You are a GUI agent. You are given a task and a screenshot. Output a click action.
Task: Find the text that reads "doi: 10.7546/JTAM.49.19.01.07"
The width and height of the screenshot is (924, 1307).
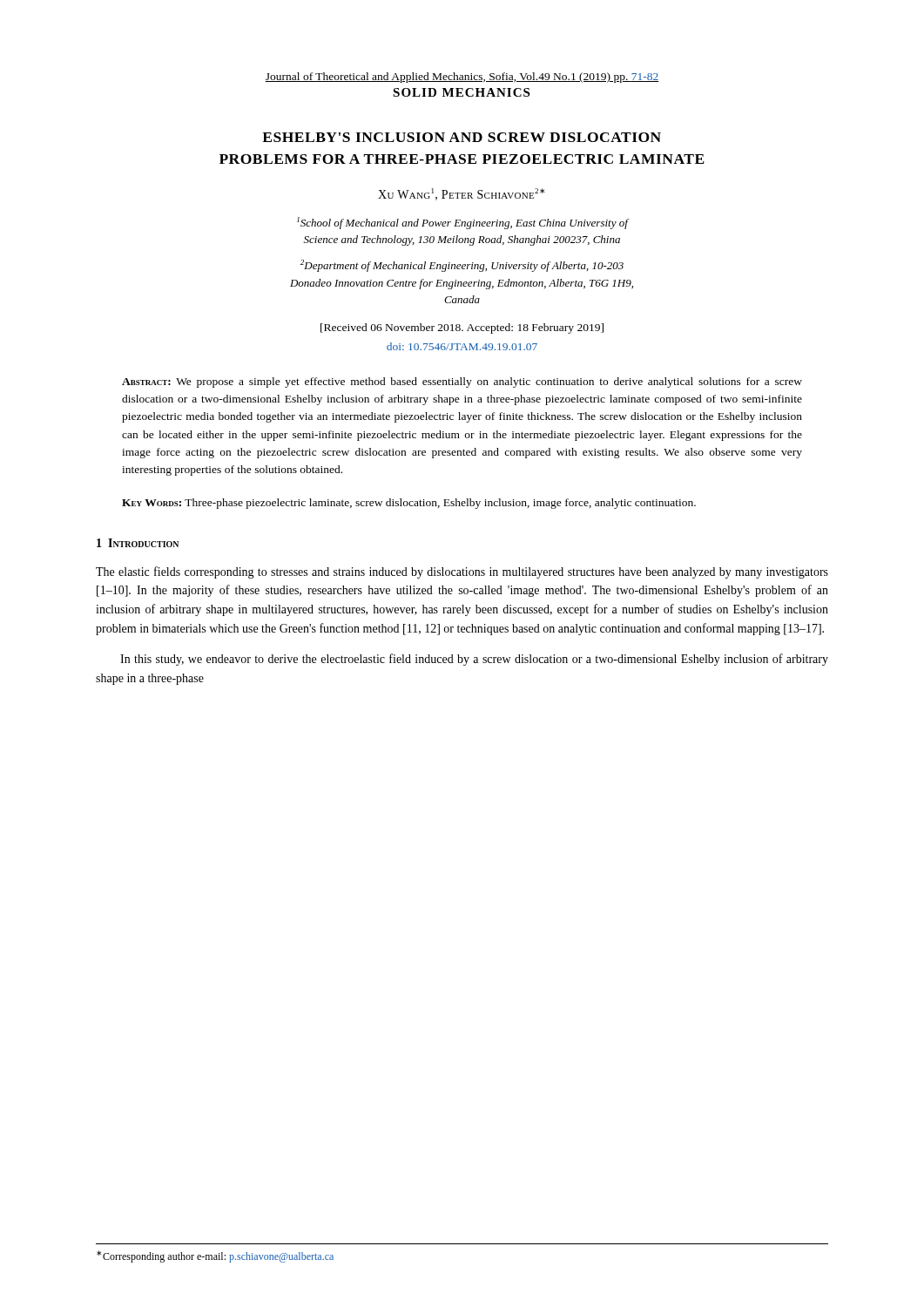(x=462, y=347)
